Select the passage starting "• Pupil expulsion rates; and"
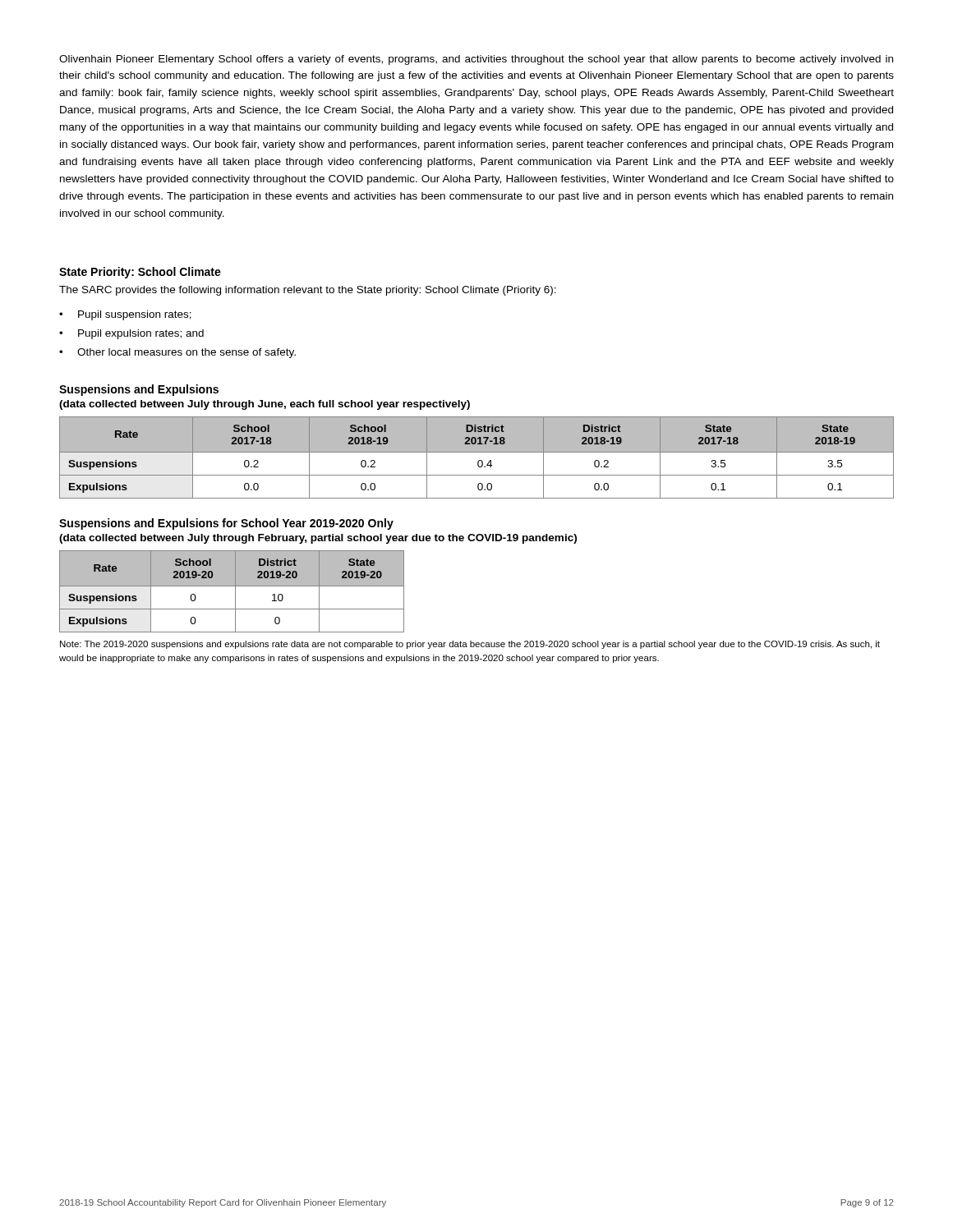Screen dimensions: 1232x953 pyautogui.click(x=132, y=334)
